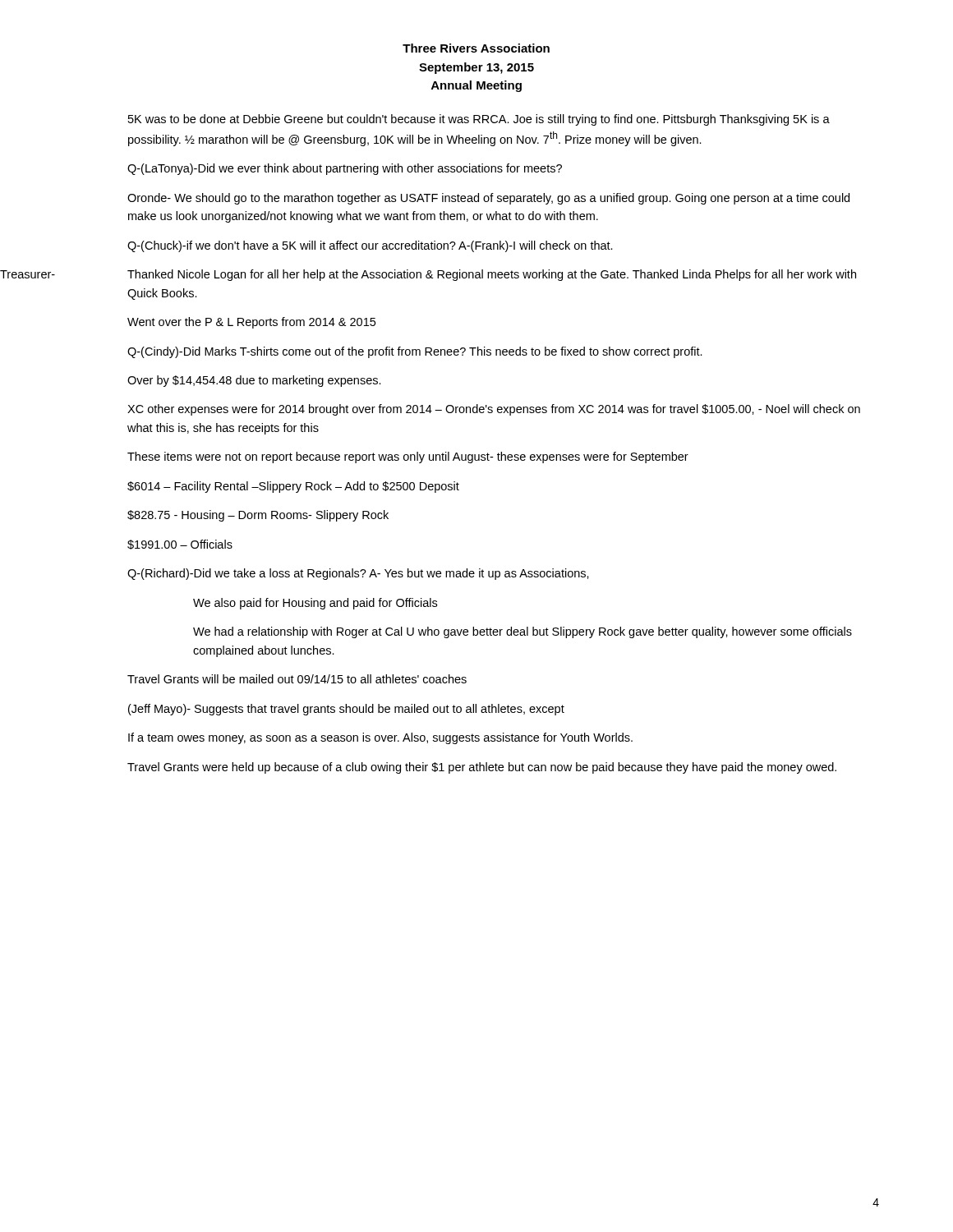Select the text block that says "XC other expenses were for"
Screen dimensions: 1232x953
(x=494, y=419)
